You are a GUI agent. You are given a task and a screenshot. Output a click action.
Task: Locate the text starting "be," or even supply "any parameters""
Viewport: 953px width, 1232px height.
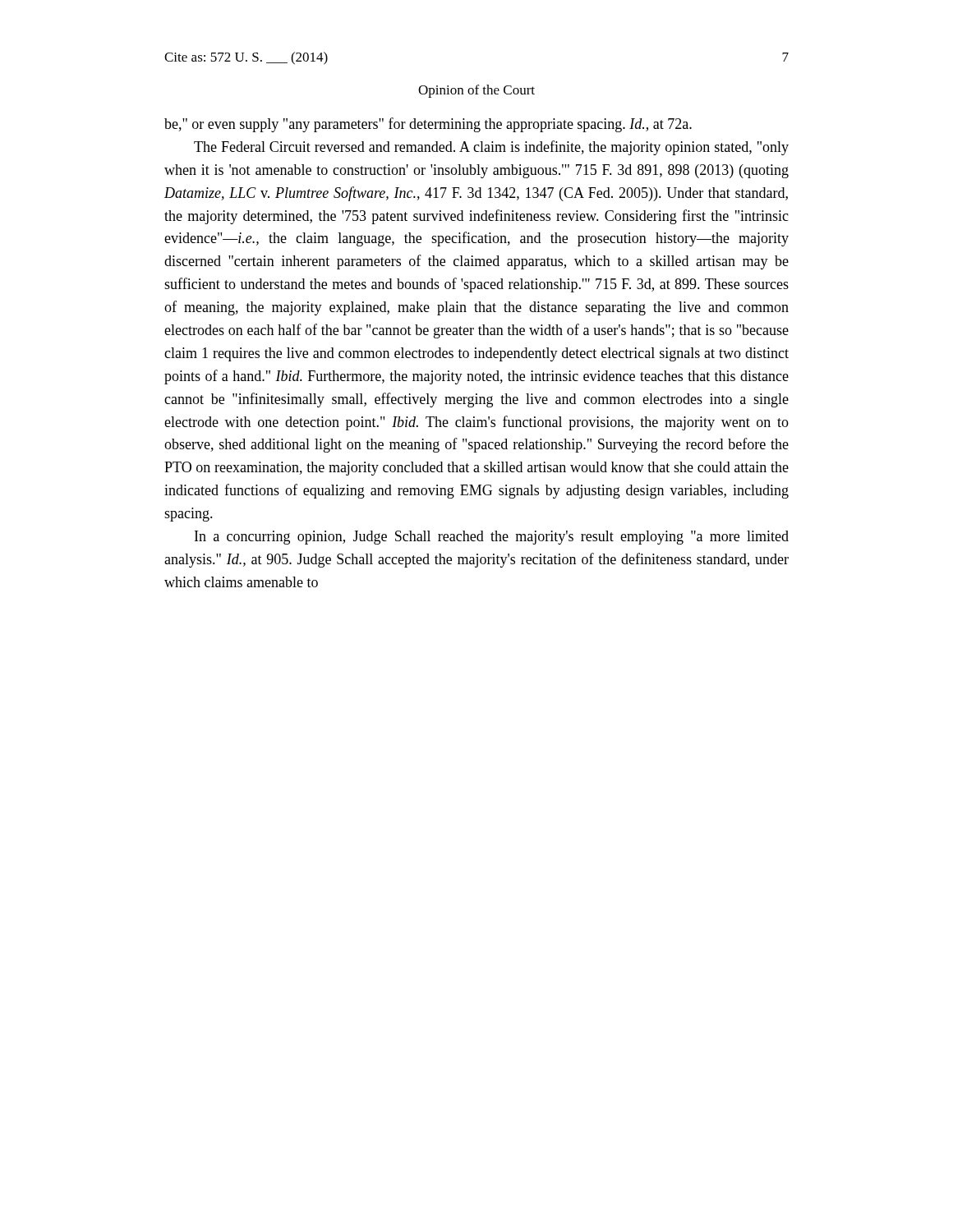476,354
